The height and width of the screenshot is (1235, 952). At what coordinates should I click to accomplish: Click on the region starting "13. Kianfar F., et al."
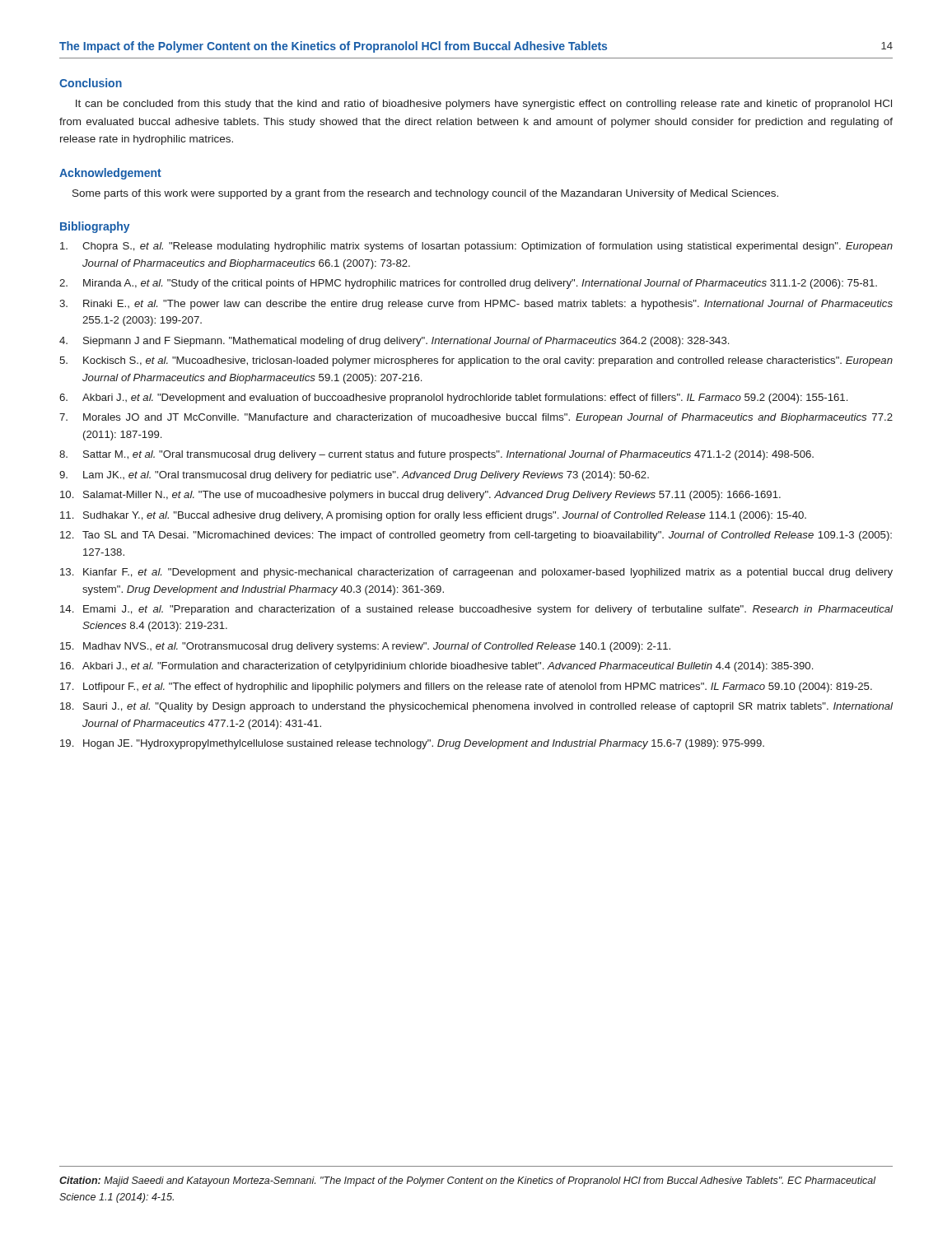(x=476, y=581)
